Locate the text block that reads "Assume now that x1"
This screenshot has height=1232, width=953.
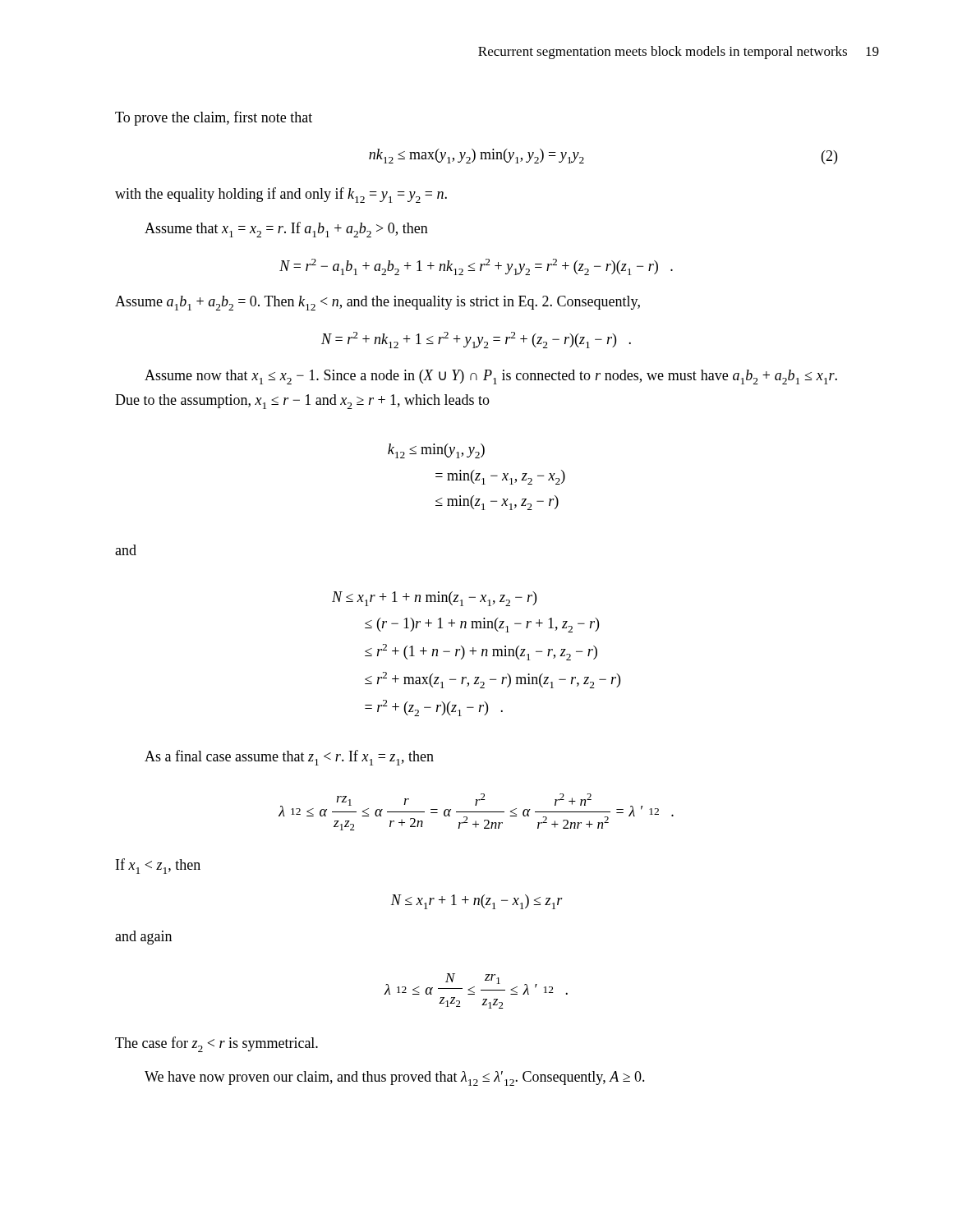coord(476,389)
